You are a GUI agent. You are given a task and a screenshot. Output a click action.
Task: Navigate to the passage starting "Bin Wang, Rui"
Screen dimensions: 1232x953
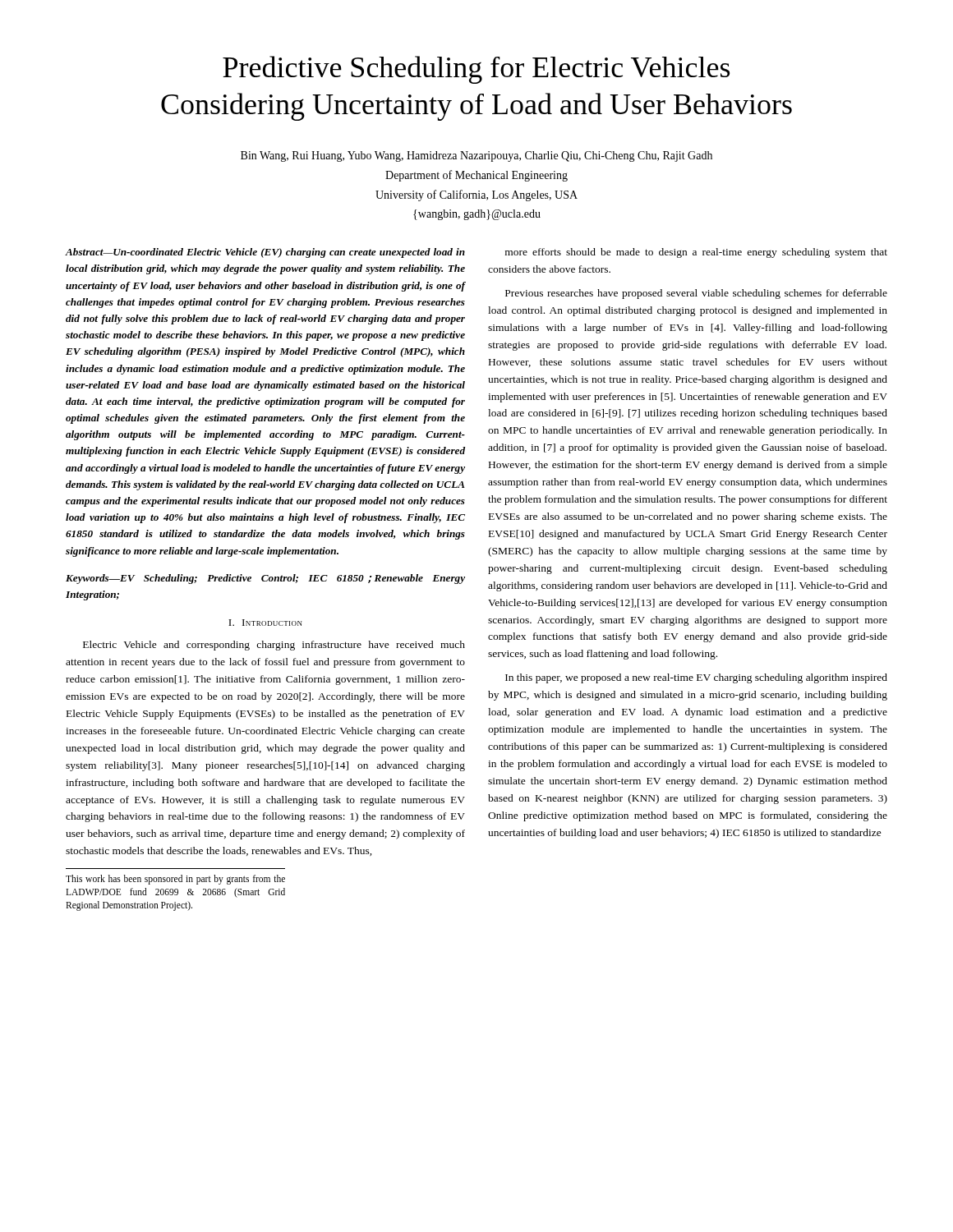476,185
